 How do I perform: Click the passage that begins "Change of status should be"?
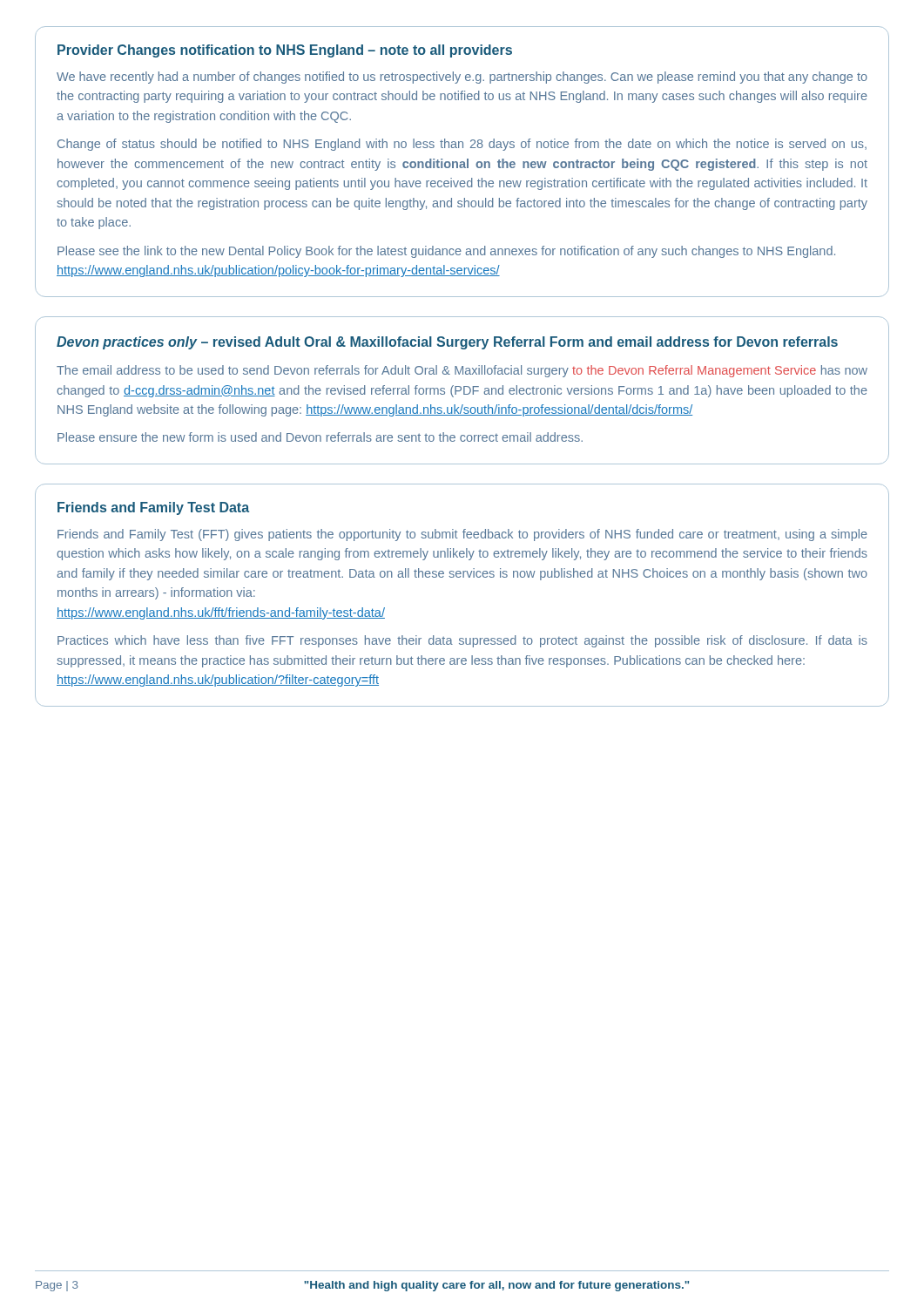[x=462, y=183]
